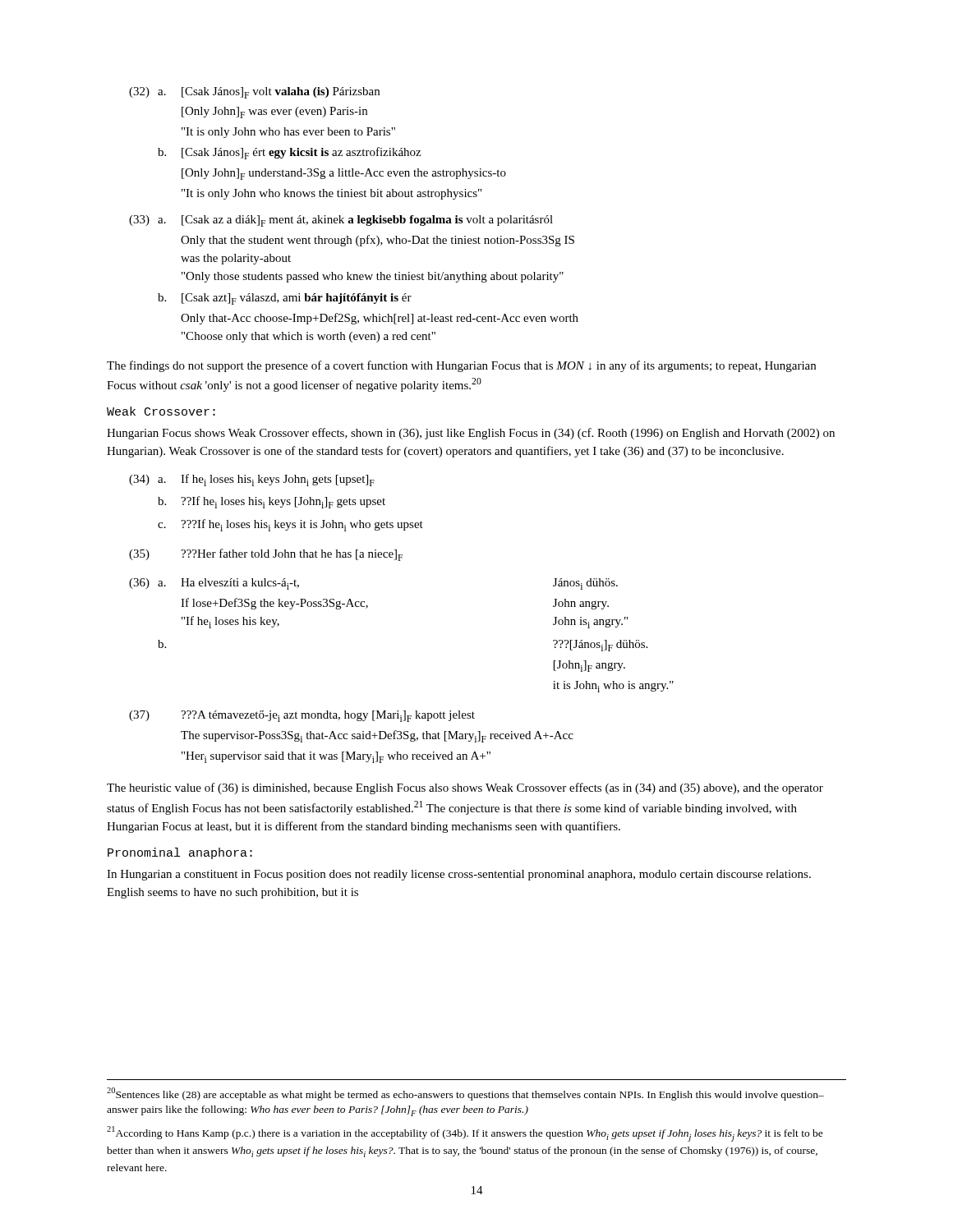Locate the list item with the text "(32) a. [Csak János]F volt valaha"
Image resolution: width=953 pixels, height=1232 pixels.
(x=254, y=93)
